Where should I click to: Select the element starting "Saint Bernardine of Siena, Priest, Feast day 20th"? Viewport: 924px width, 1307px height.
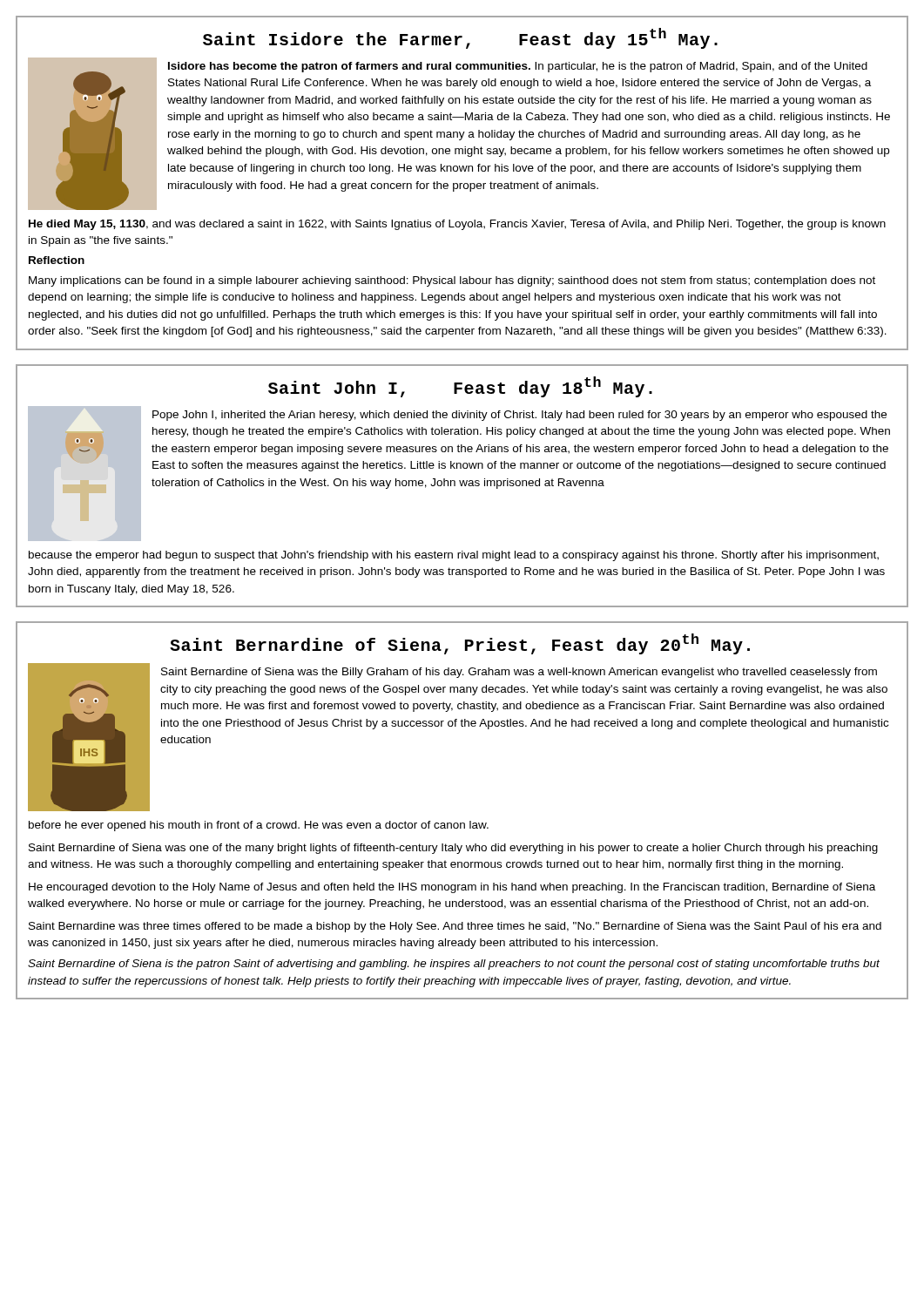coord(462,644)
